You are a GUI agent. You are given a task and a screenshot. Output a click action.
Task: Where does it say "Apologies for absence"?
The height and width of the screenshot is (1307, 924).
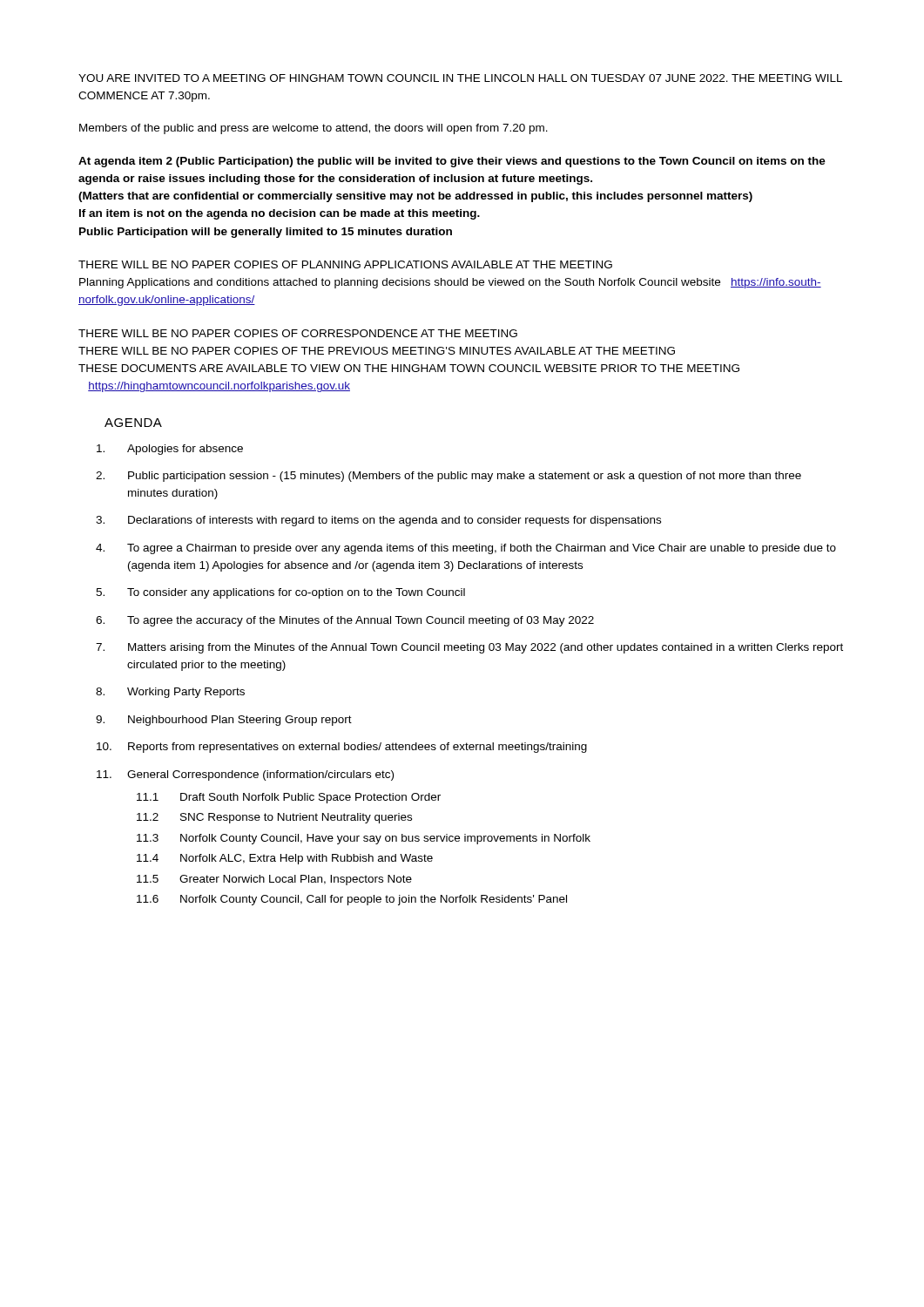click(170, 450)
